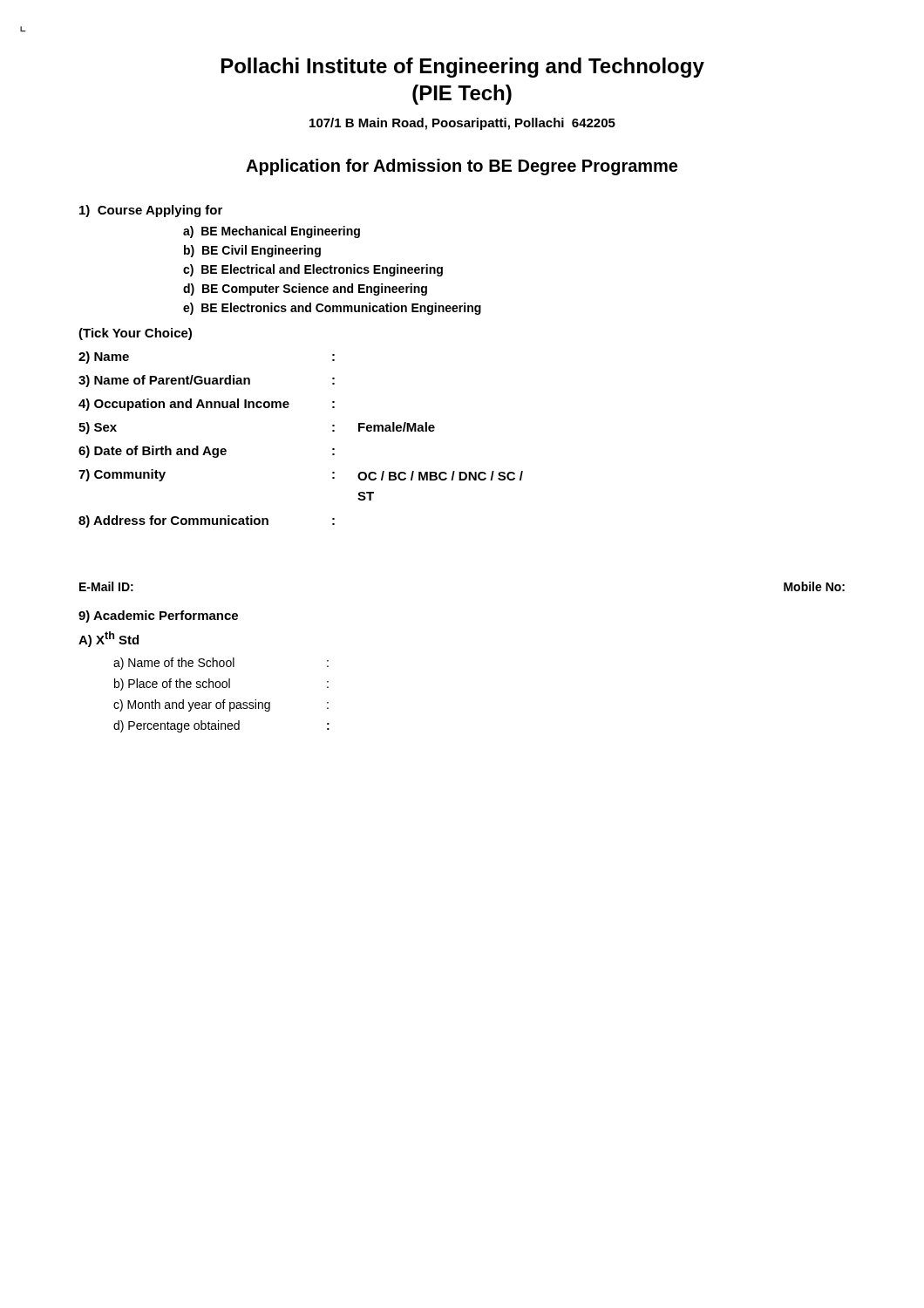
Task: Click where it says "e) BE Electronics and Communication Engineering"
Action: pyautogui.click(x=332, y=308)
